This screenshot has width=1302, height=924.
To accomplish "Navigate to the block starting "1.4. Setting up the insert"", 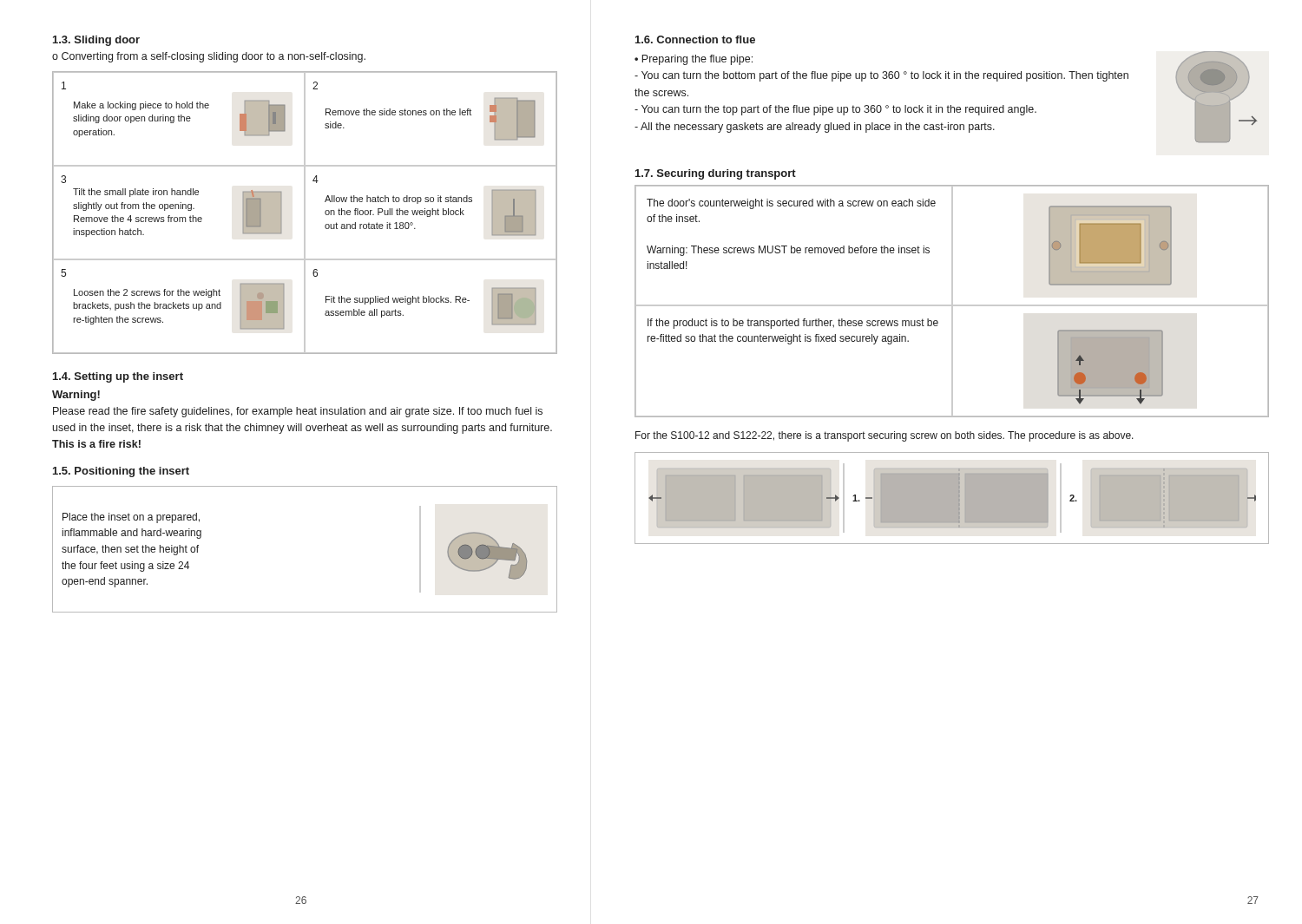I will 118,376.
